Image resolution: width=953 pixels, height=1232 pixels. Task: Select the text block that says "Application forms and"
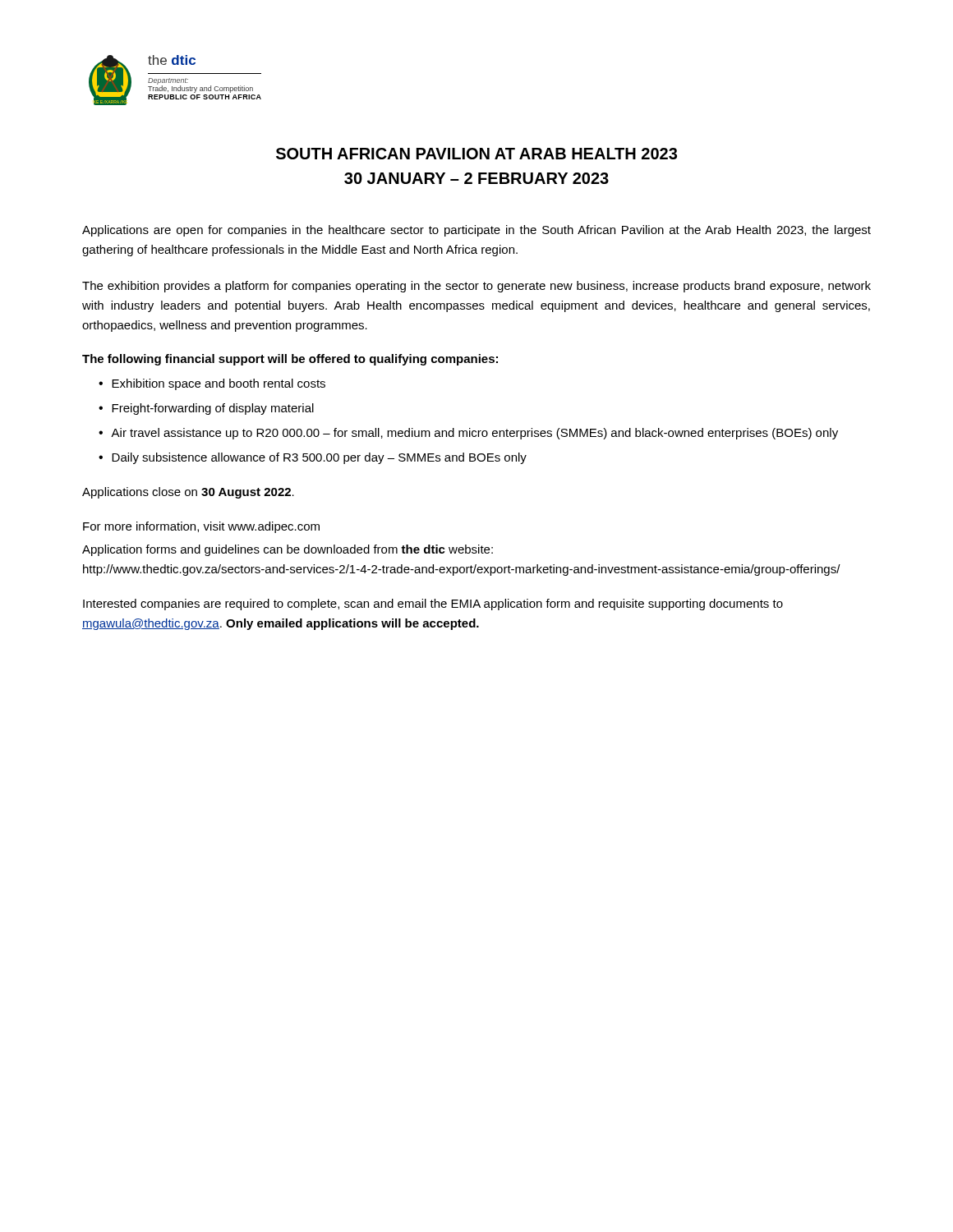click(461, 559)
